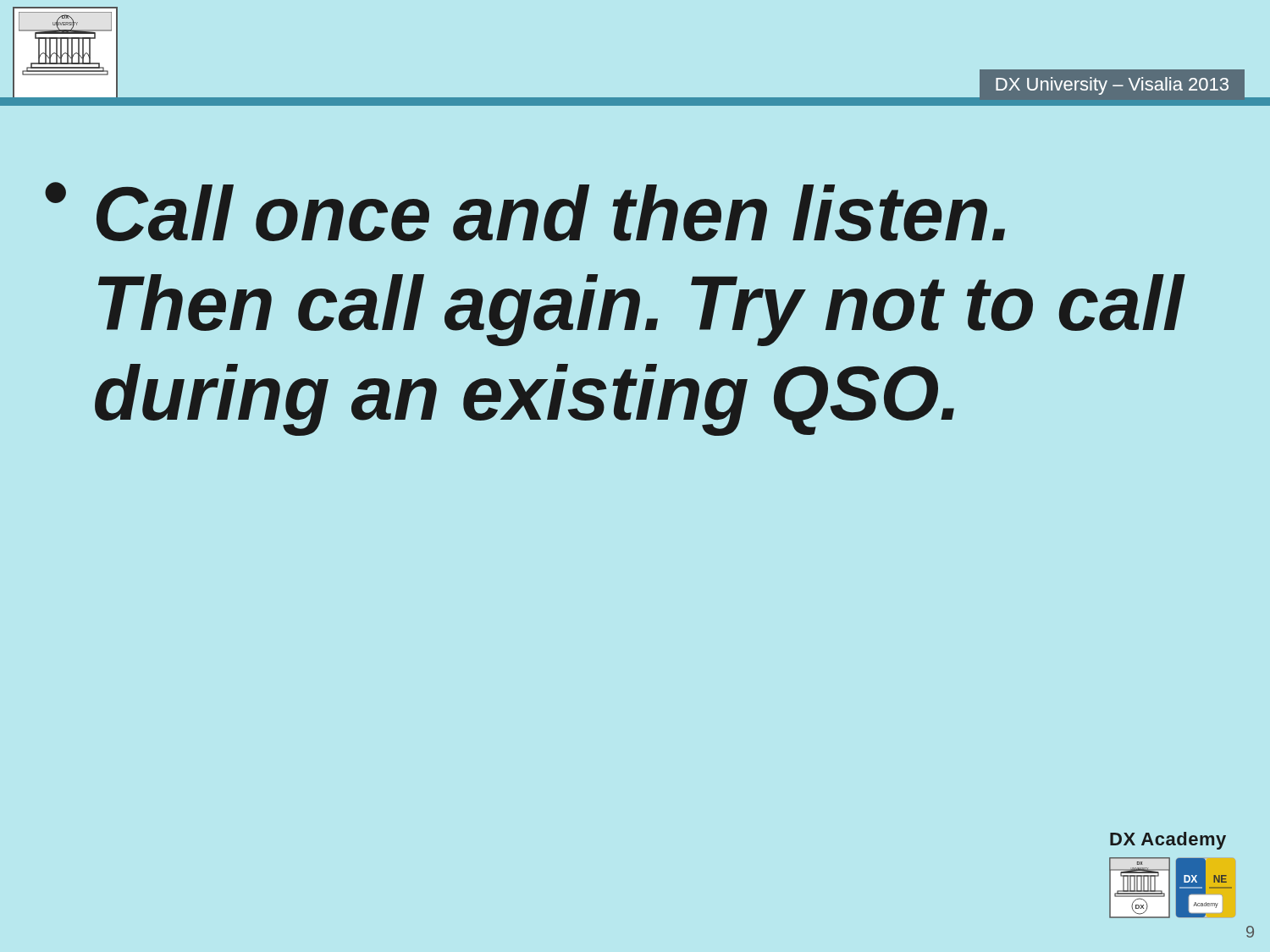Locate the element starting "• Call once and then"

[x=613, y=304]
